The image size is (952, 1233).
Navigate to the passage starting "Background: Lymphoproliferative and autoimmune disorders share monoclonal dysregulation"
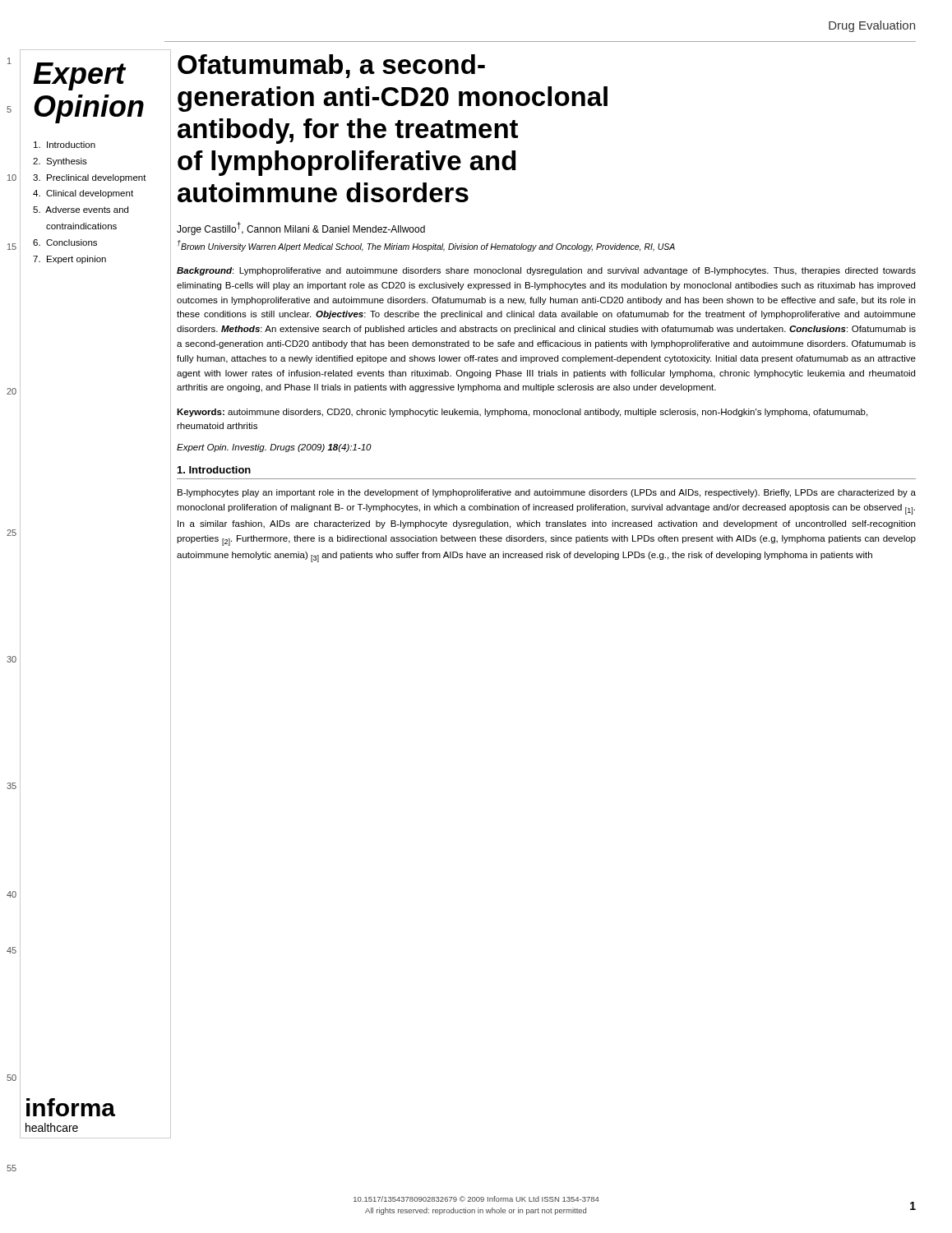(546, 329)
